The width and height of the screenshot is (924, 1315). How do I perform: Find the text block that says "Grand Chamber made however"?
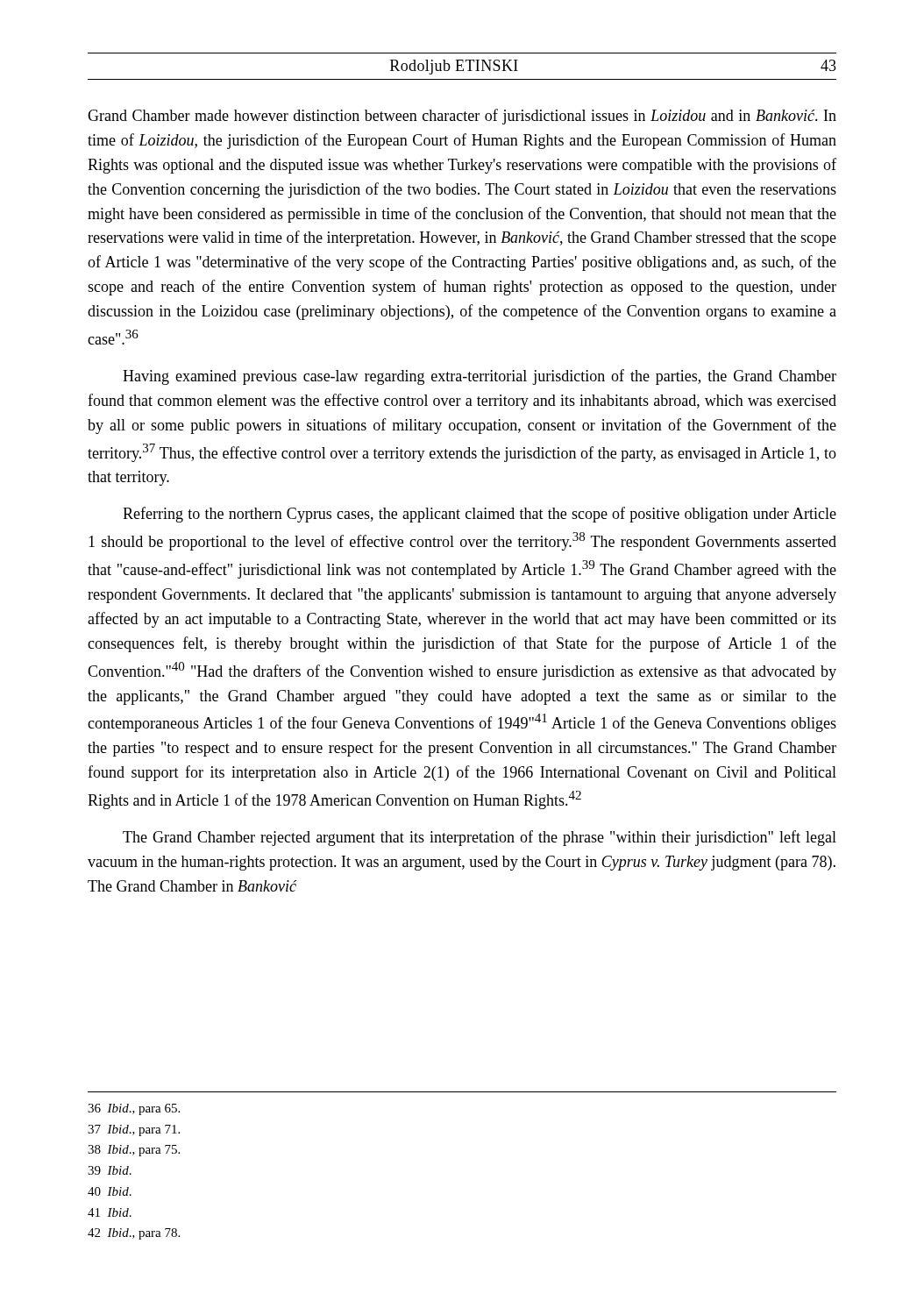tap(462, 228)
